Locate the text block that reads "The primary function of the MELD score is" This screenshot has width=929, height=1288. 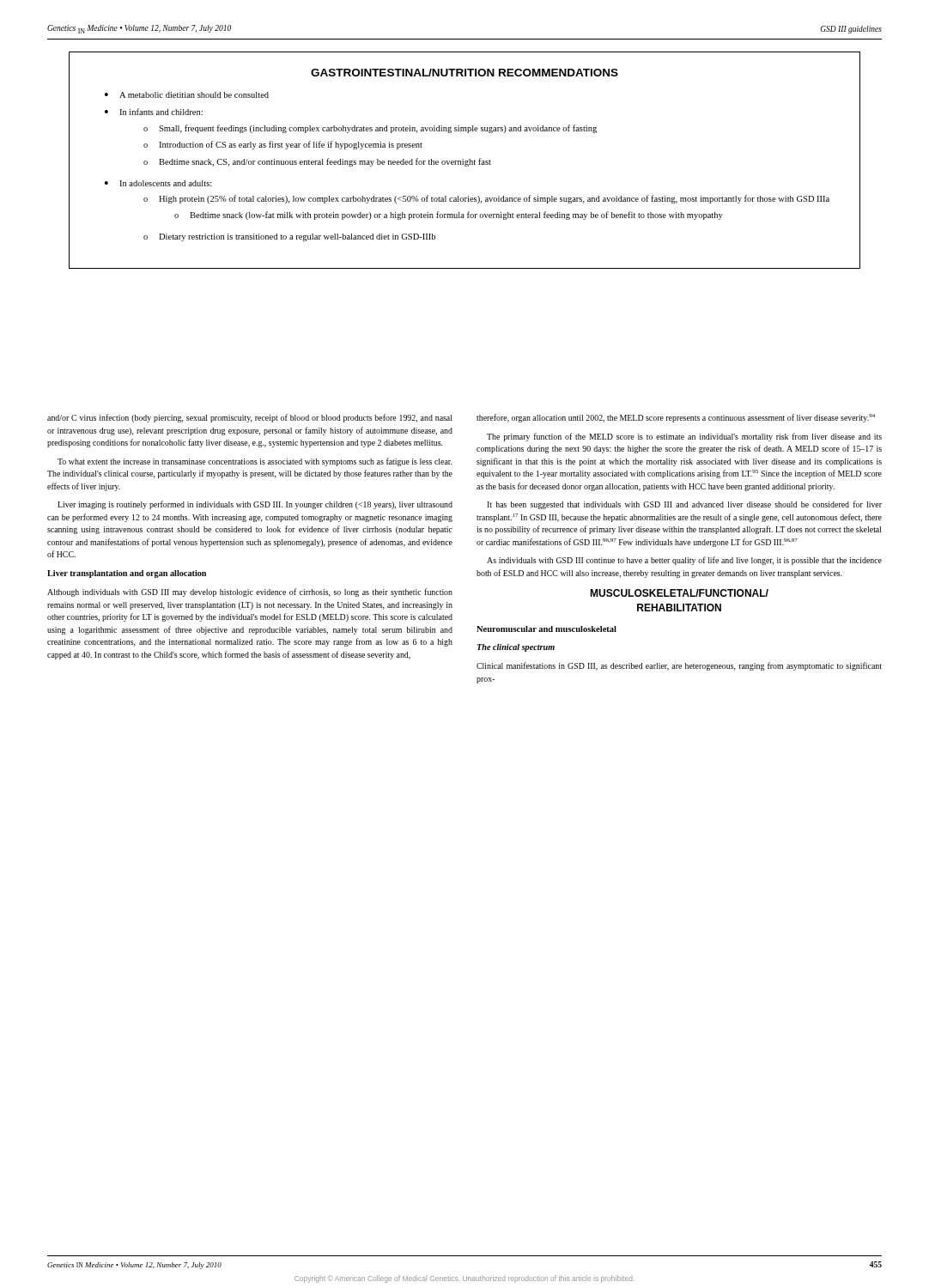click(x=679, y=461)
